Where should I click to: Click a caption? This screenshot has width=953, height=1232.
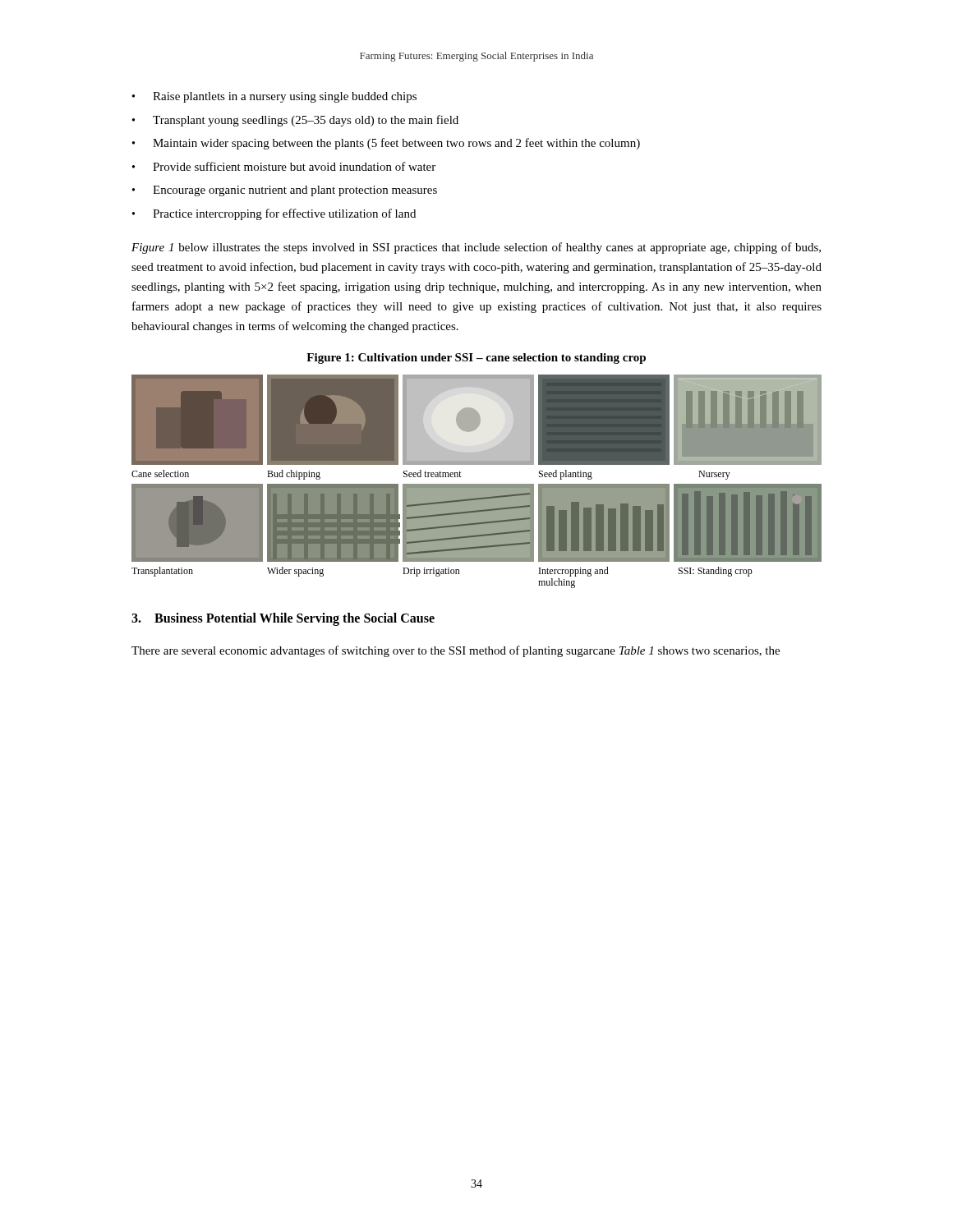[x=476, y=357]
